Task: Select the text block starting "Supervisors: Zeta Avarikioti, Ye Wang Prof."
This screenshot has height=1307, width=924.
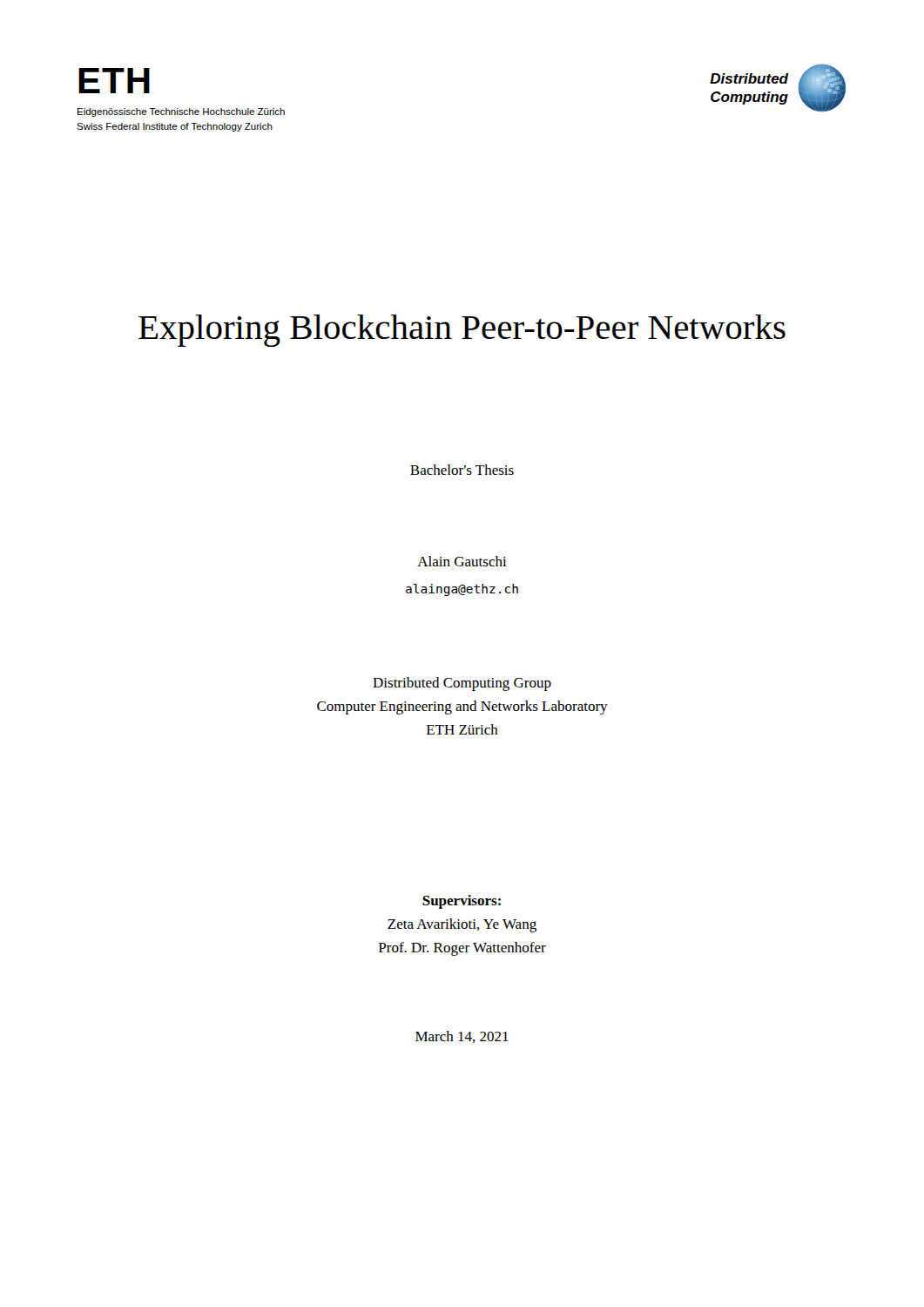Action: (462, 924)
